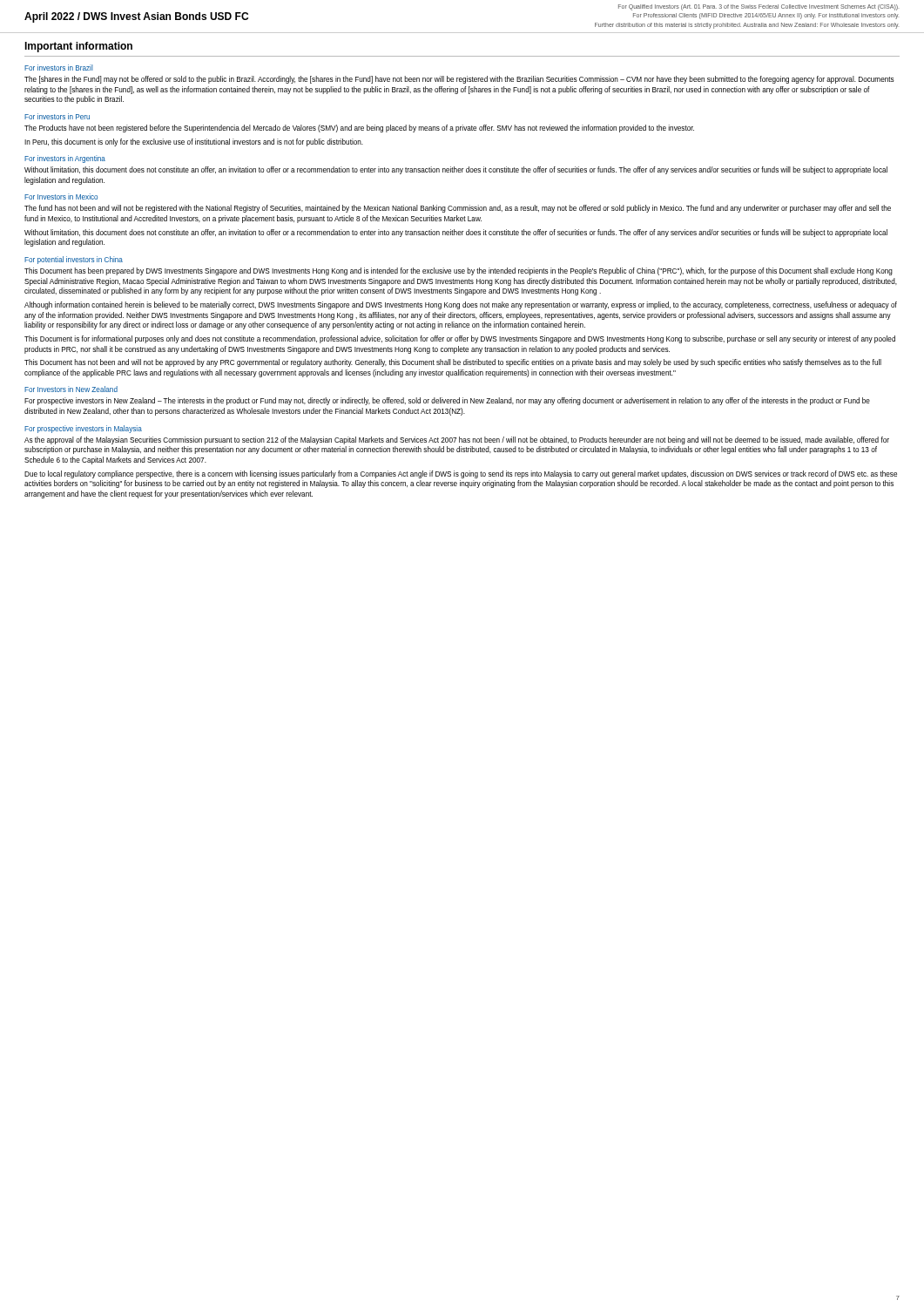Screen dimensions: 1307x924
Task: Click where it says "For prospective investors in Malaysia"
Action: click(x=83, y=429)
